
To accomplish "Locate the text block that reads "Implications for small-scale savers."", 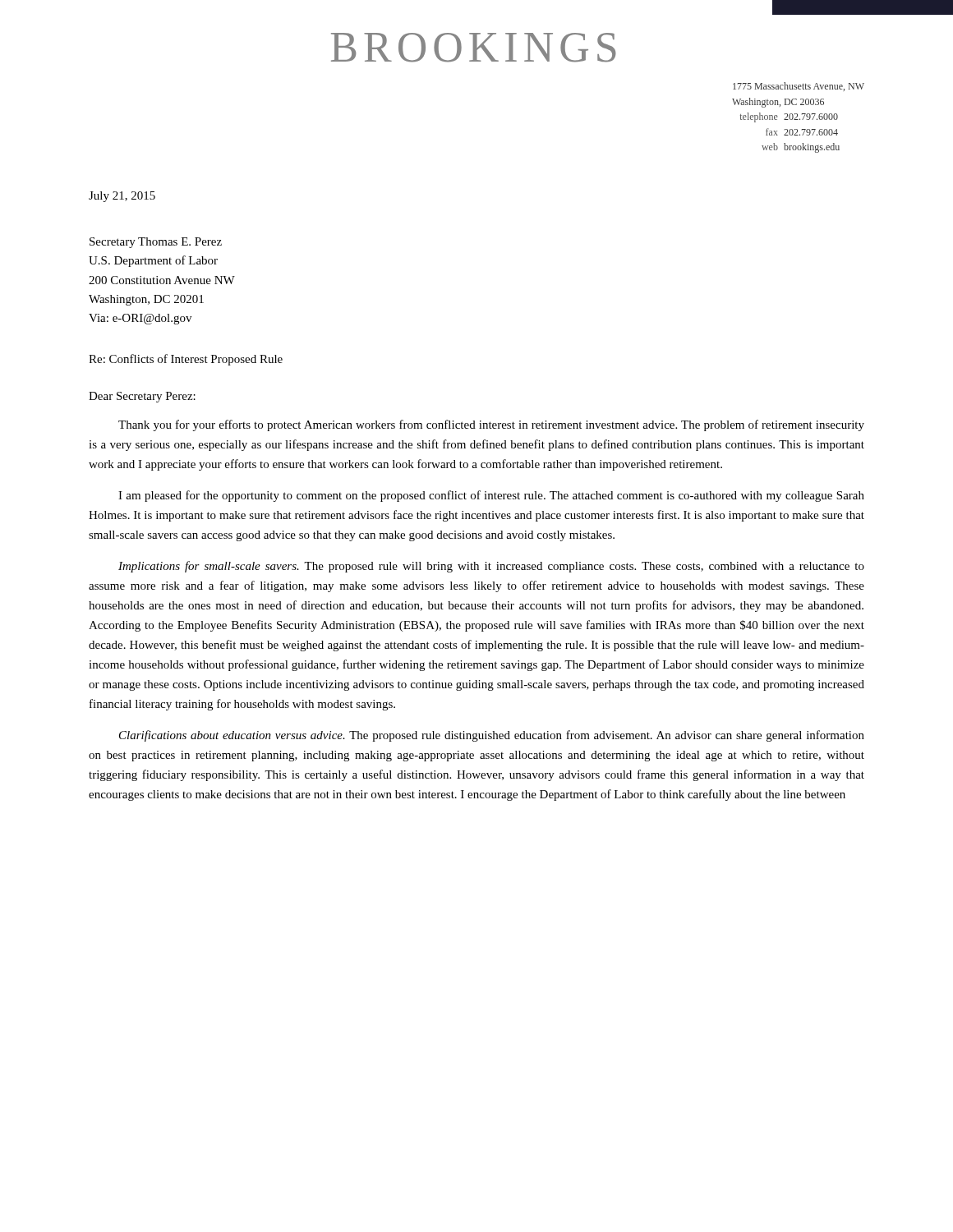I will [476, 635].
